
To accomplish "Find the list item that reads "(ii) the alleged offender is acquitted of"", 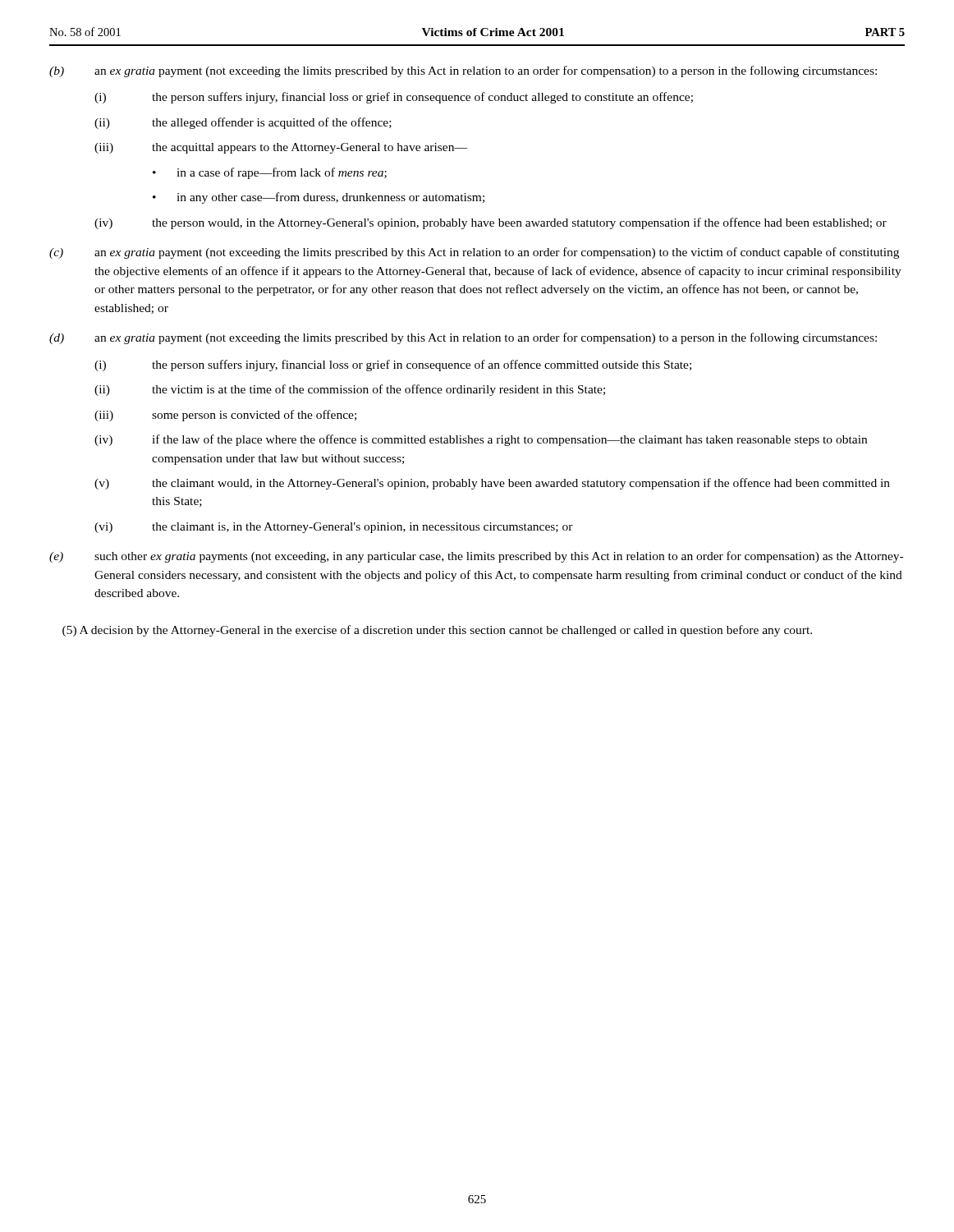I will click(243, 123).
